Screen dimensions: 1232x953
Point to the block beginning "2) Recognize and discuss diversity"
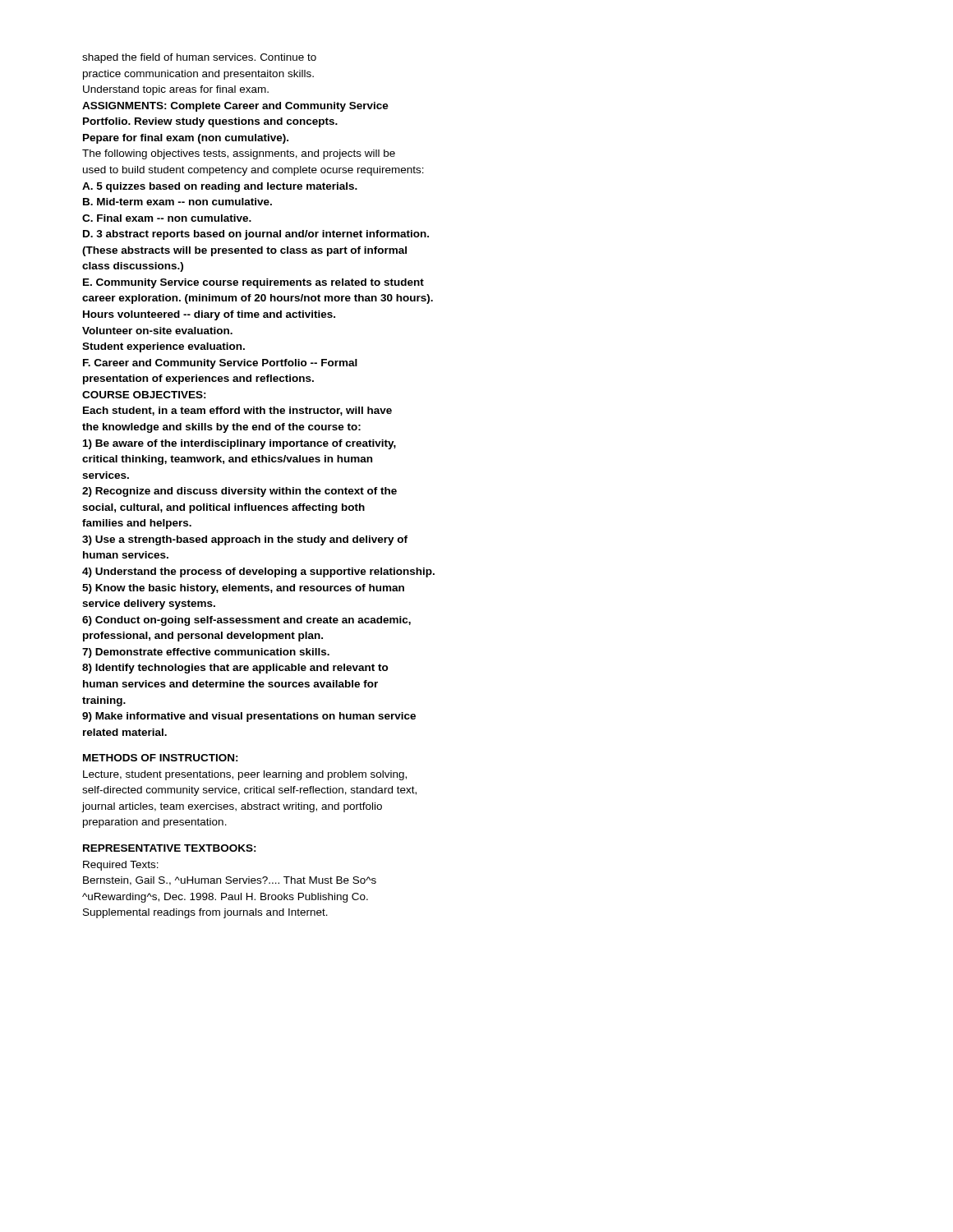pos(300,507)
